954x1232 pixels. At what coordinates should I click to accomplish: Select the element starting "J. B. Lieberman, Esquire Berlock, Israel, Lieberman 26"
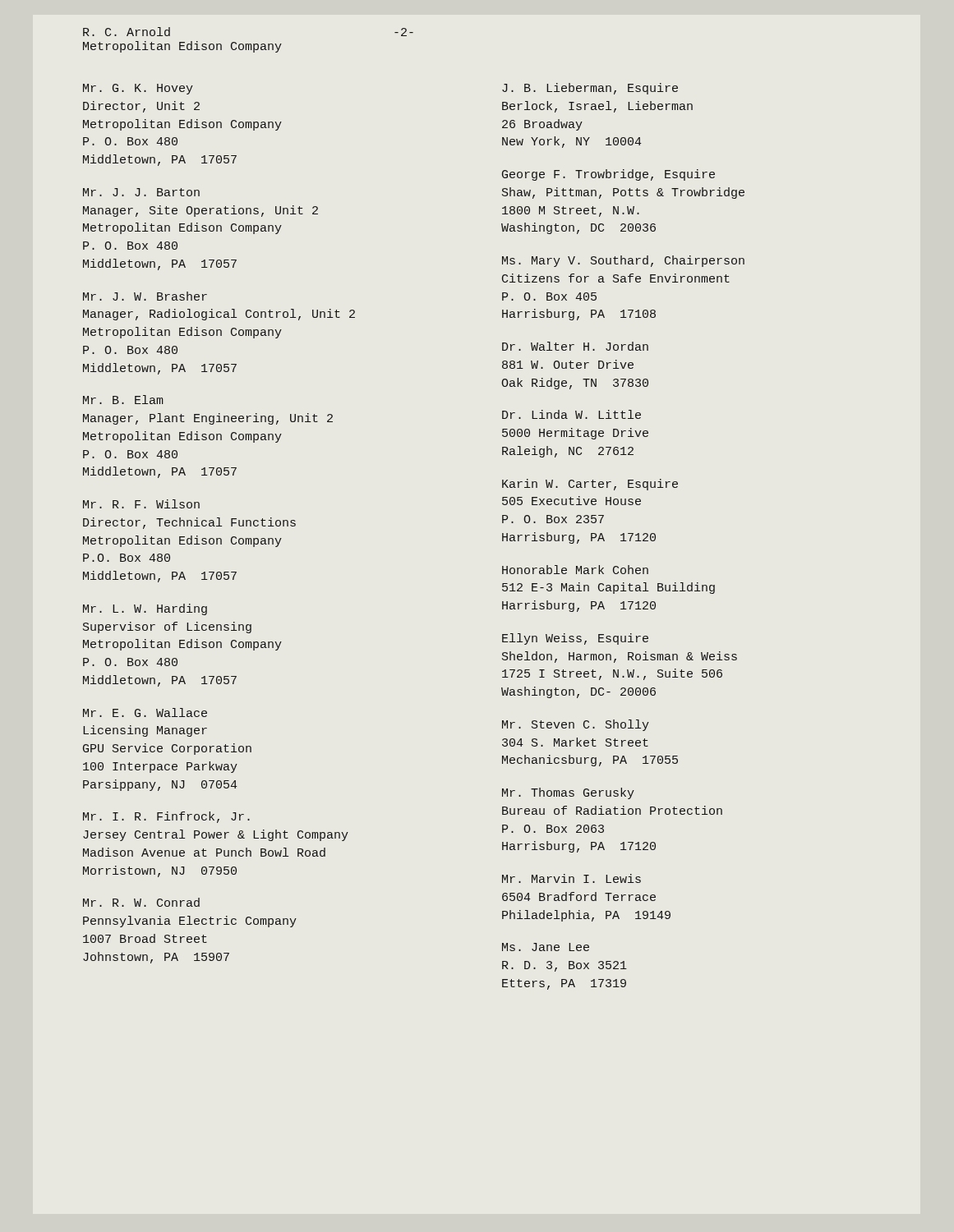(x=597, y=116)
